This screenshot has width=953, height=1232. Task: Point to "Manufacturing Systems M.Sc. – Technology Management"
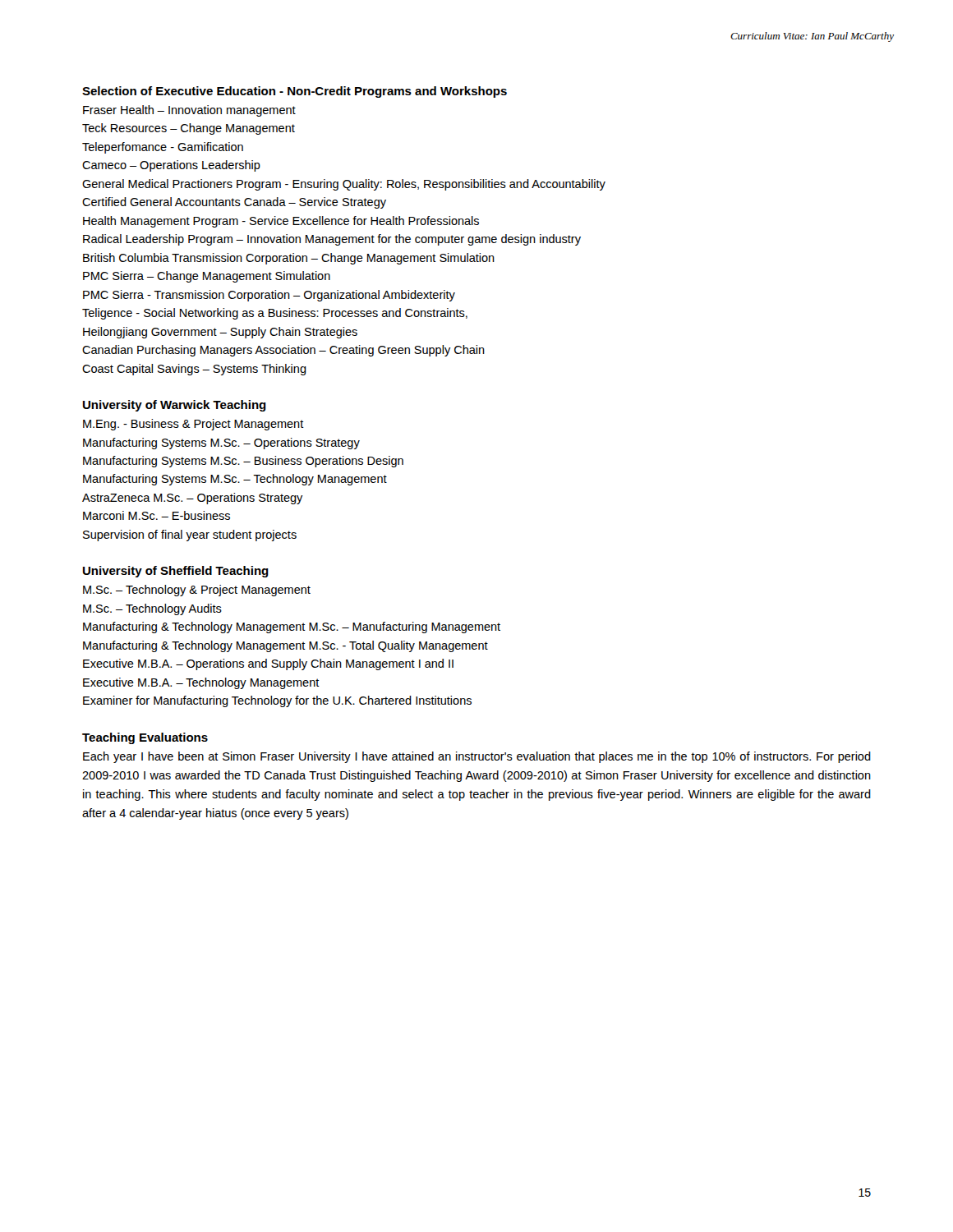coord(234,479)
